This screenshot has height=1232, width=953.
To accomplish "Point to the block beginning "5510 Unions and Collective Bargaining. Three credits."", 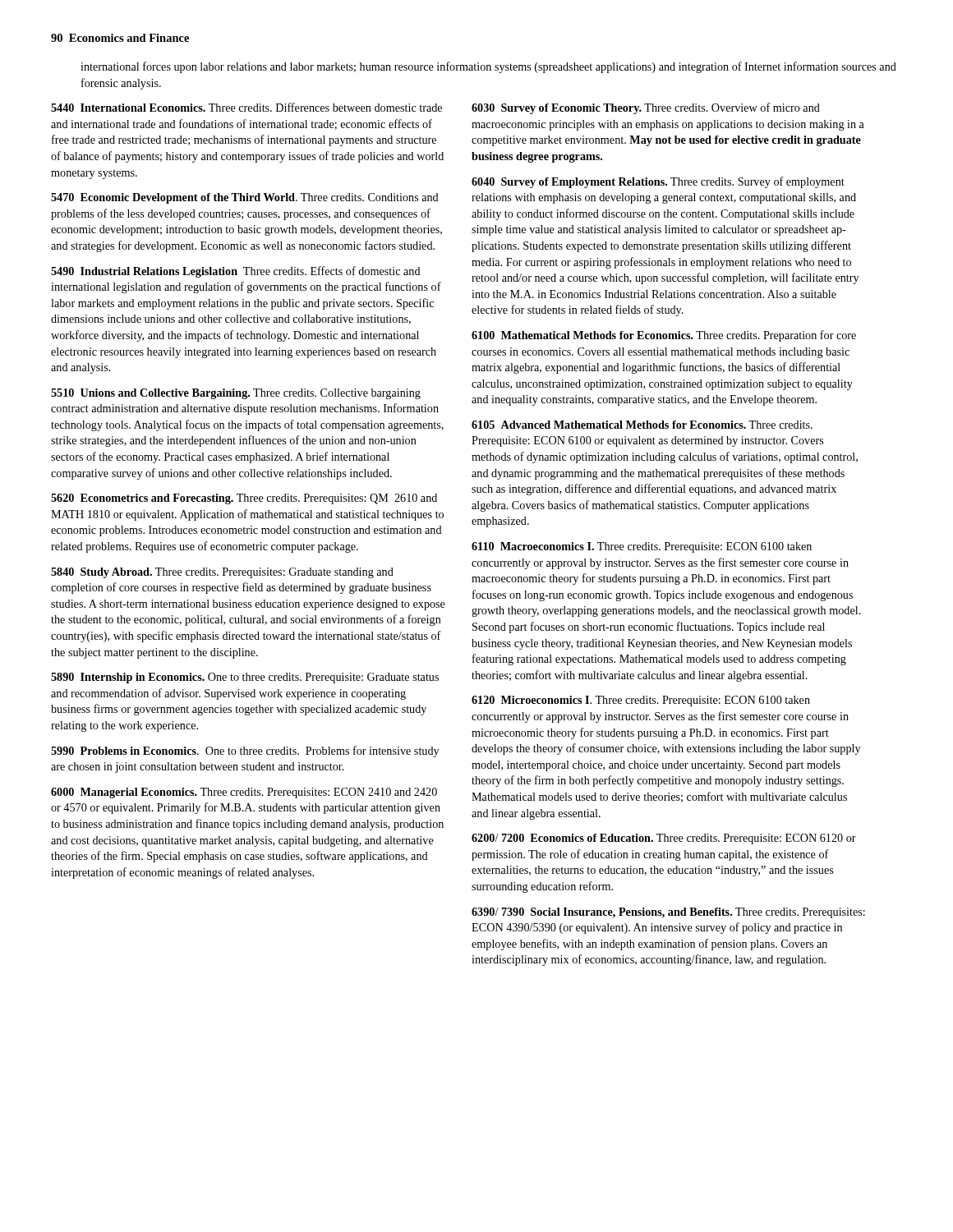I will [248, 433].
